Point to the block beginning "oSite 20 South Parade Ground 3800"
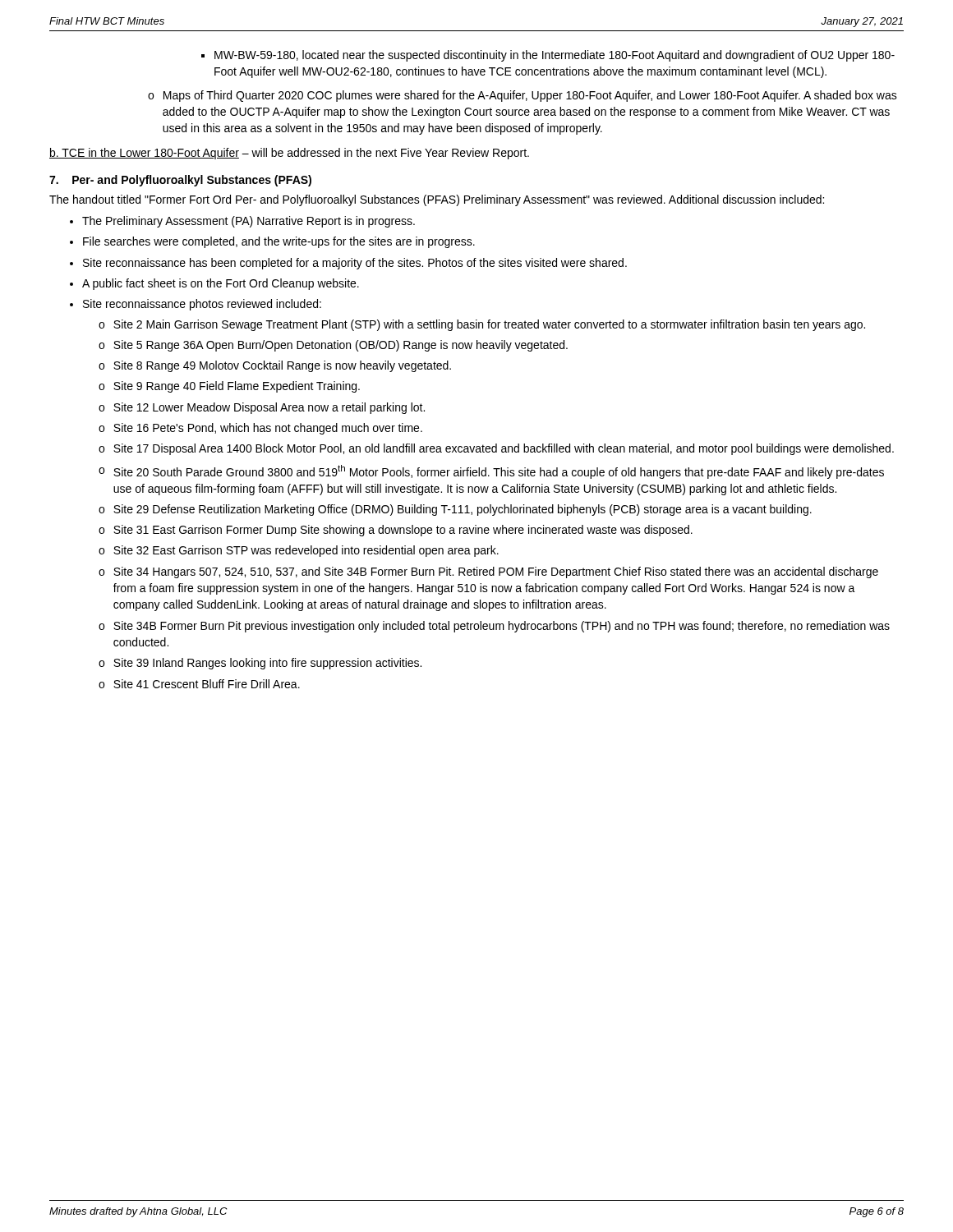This screenshot has height=1232, width=953. pyautogui.click(x=501, y=479)
